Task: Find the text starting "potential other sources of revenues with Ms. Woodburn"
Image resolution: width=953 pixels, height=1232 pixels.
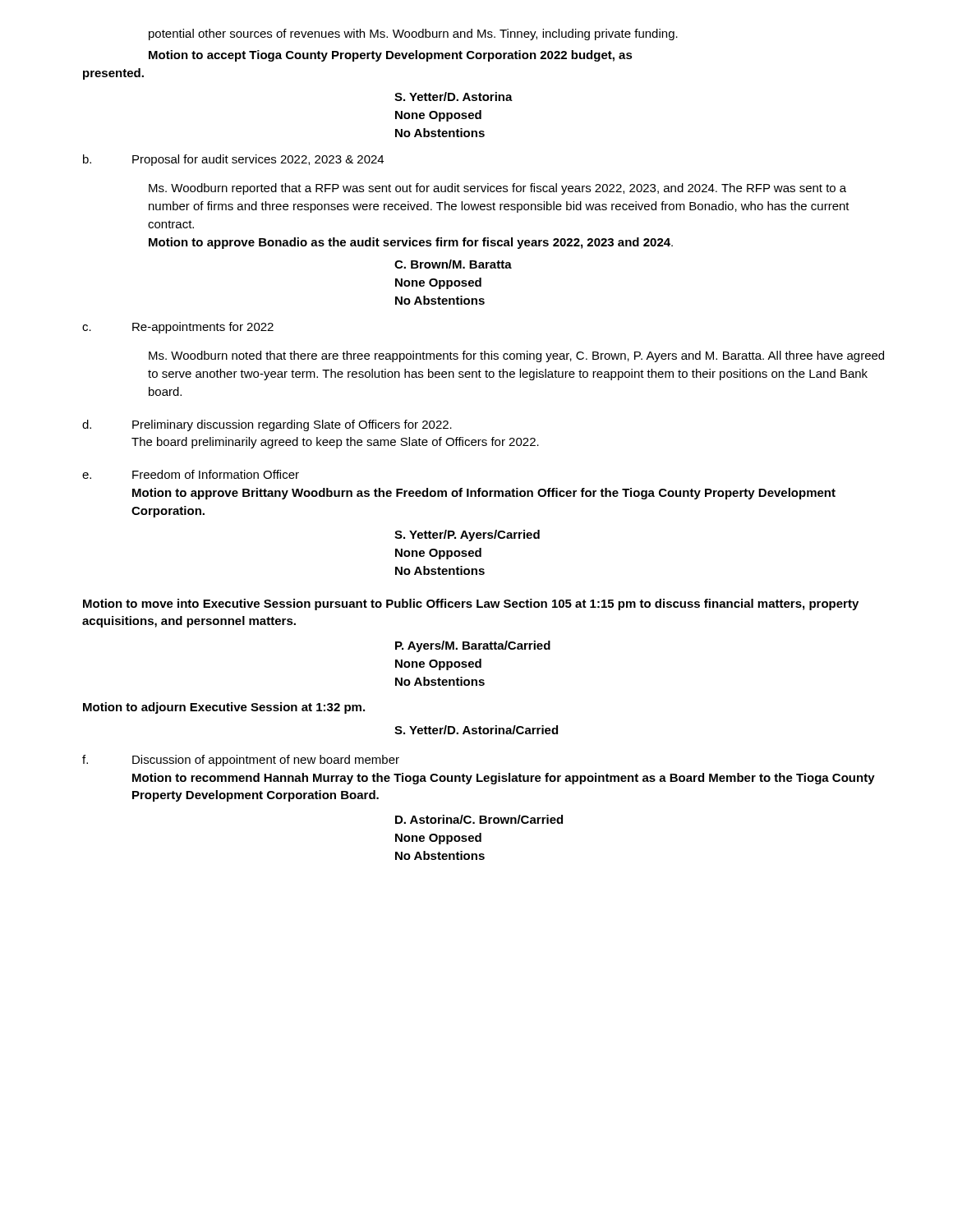Action: [x=413, y=33]
